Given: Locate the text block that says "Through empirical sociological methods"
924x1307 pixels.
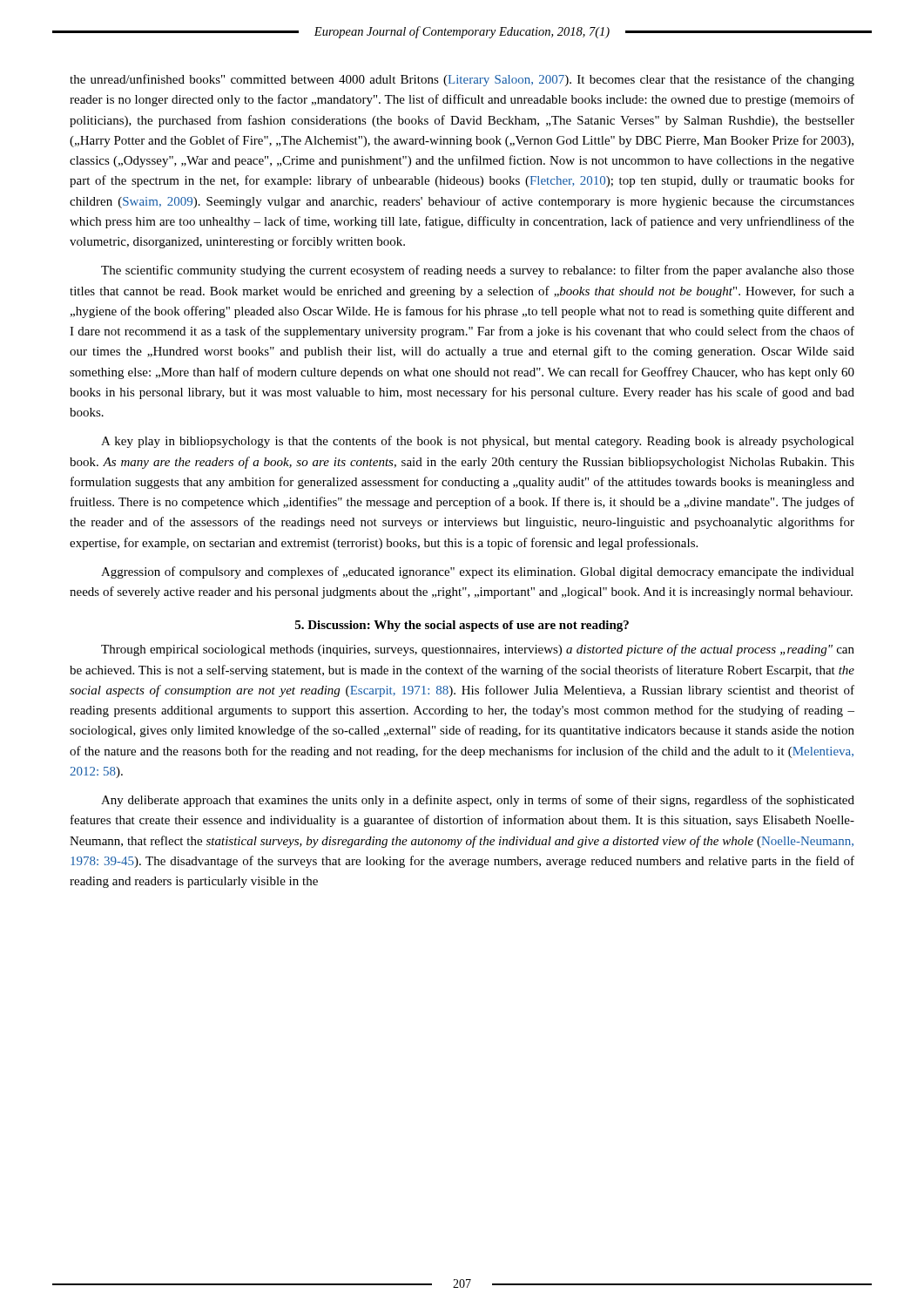Looking at the screenshot, I should (462, 711).
